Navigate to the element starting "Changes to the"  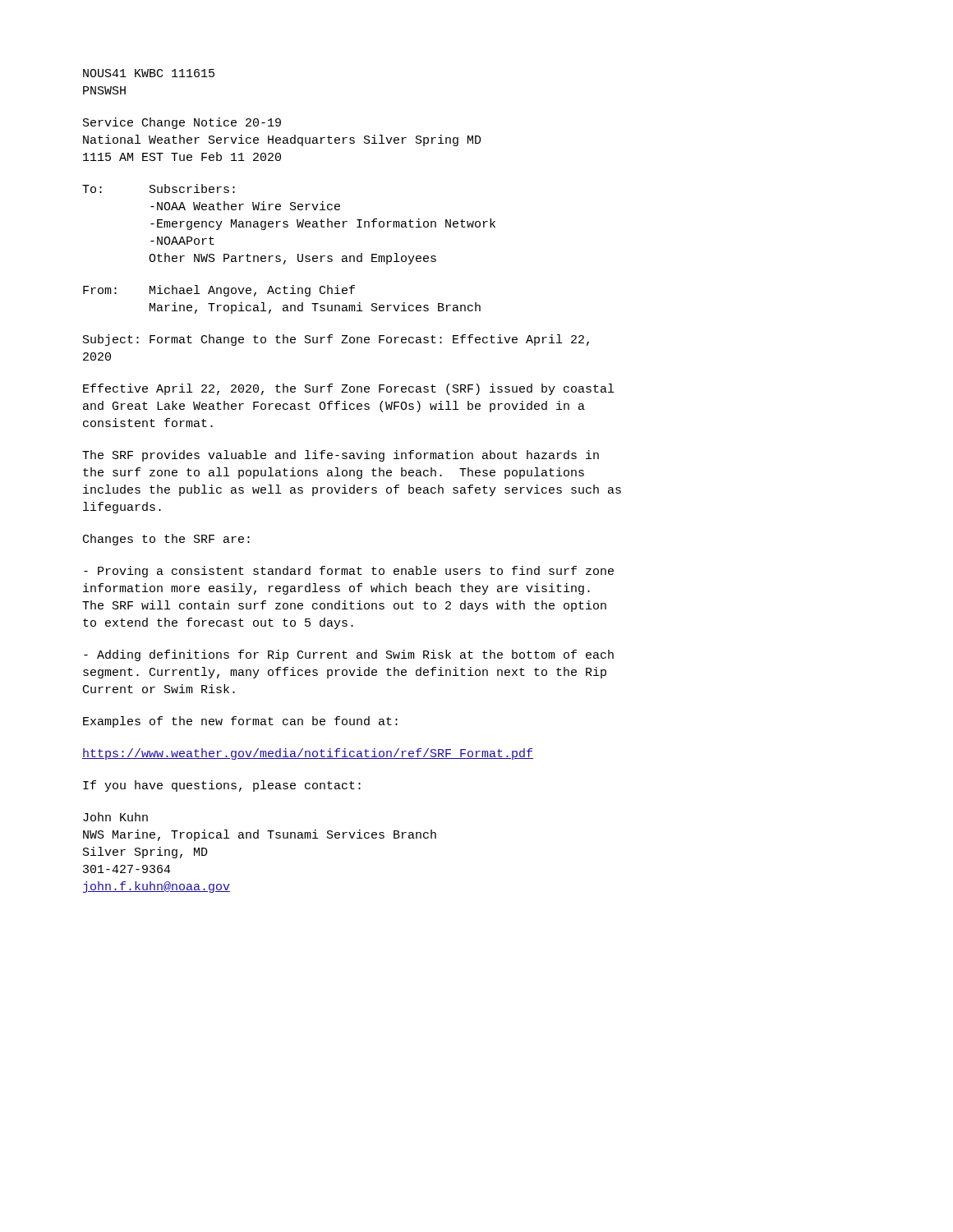point(167,540)
